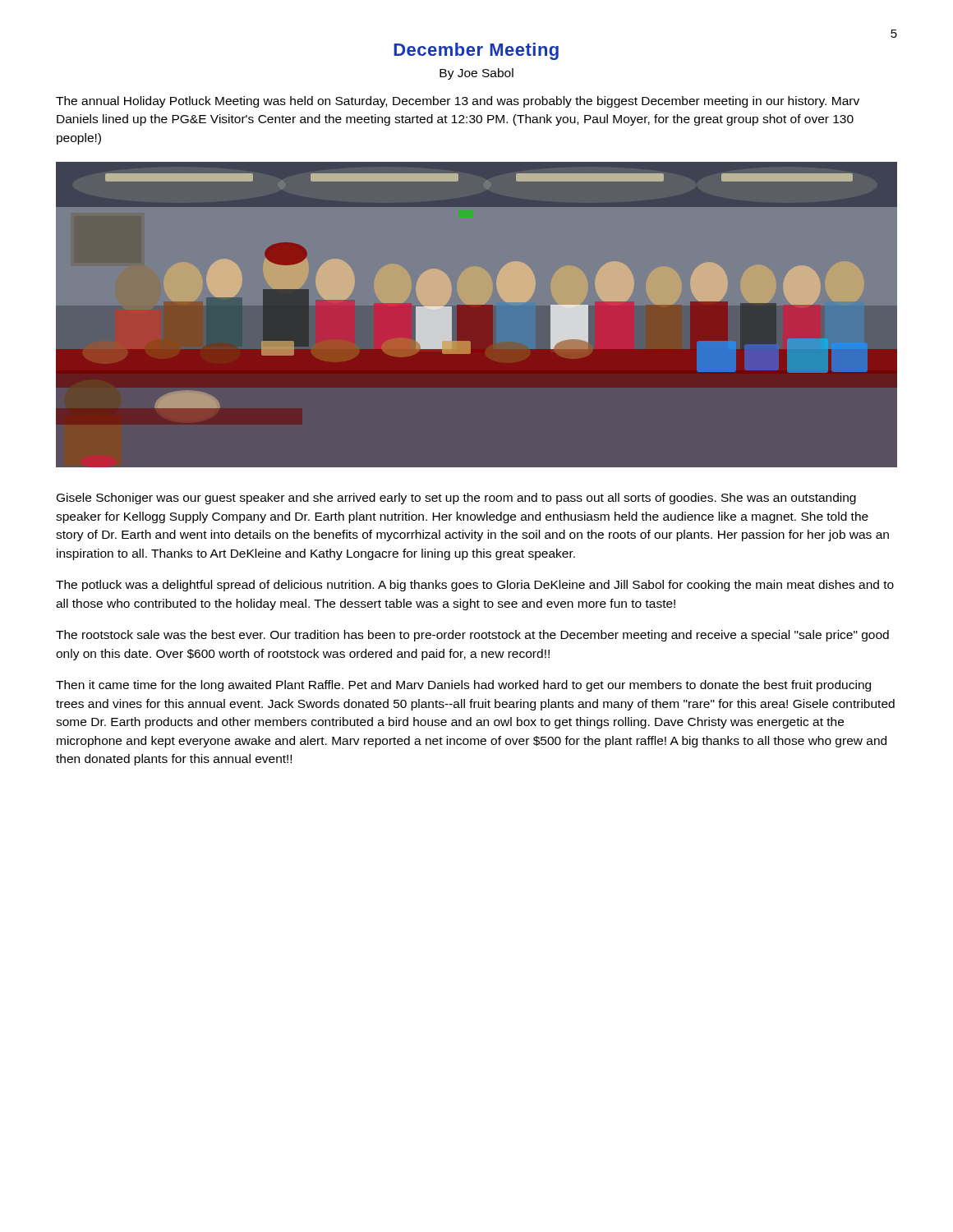Find the text block that says "The annual Holiday Potluck Meeting was held on"

coord(458,119)
